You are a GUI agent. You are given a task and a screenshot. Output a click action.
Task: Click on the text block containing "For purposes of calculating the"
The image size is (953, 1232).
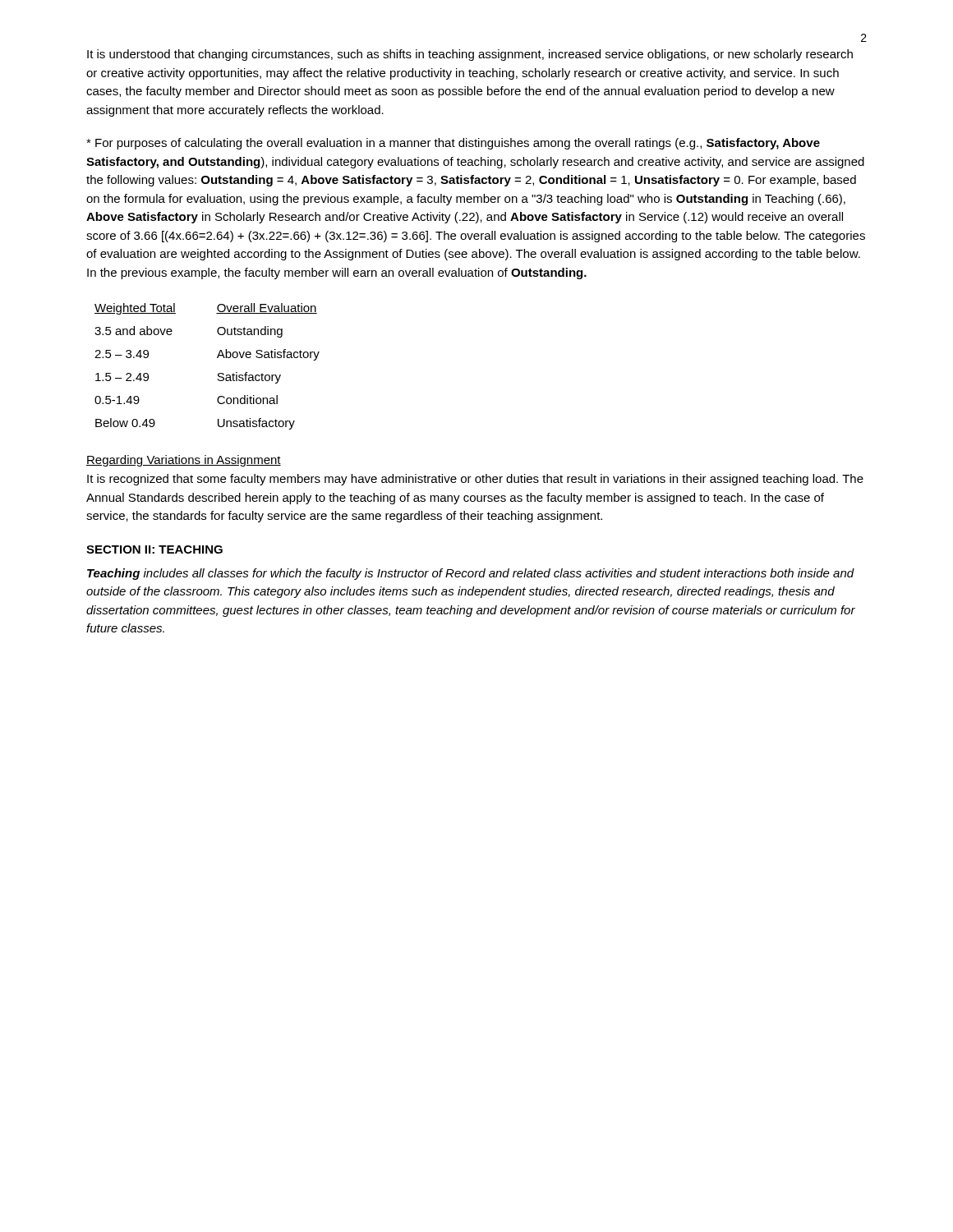476,208
